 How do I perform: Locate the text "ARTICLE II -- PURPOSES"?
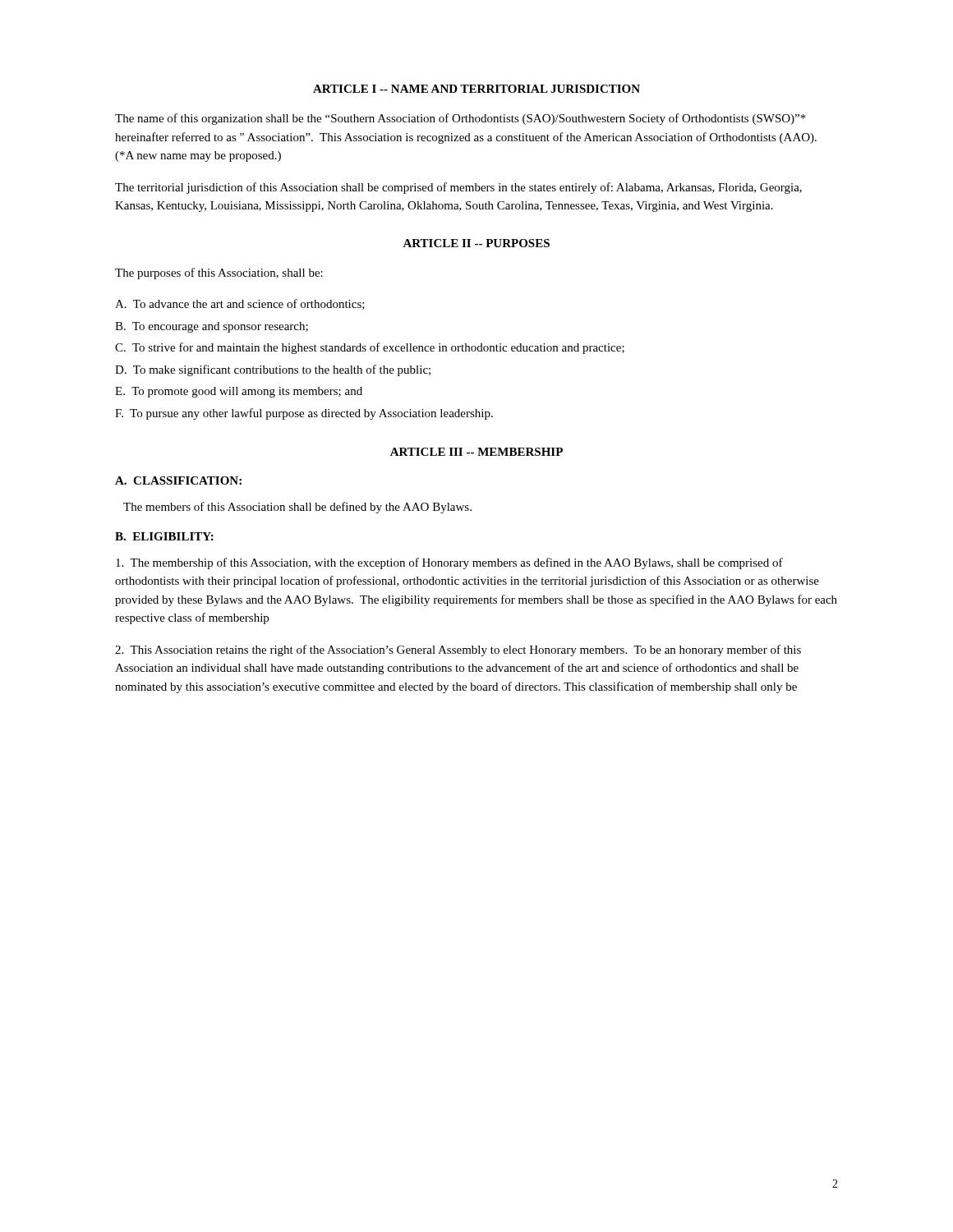[x=476, y=243]
